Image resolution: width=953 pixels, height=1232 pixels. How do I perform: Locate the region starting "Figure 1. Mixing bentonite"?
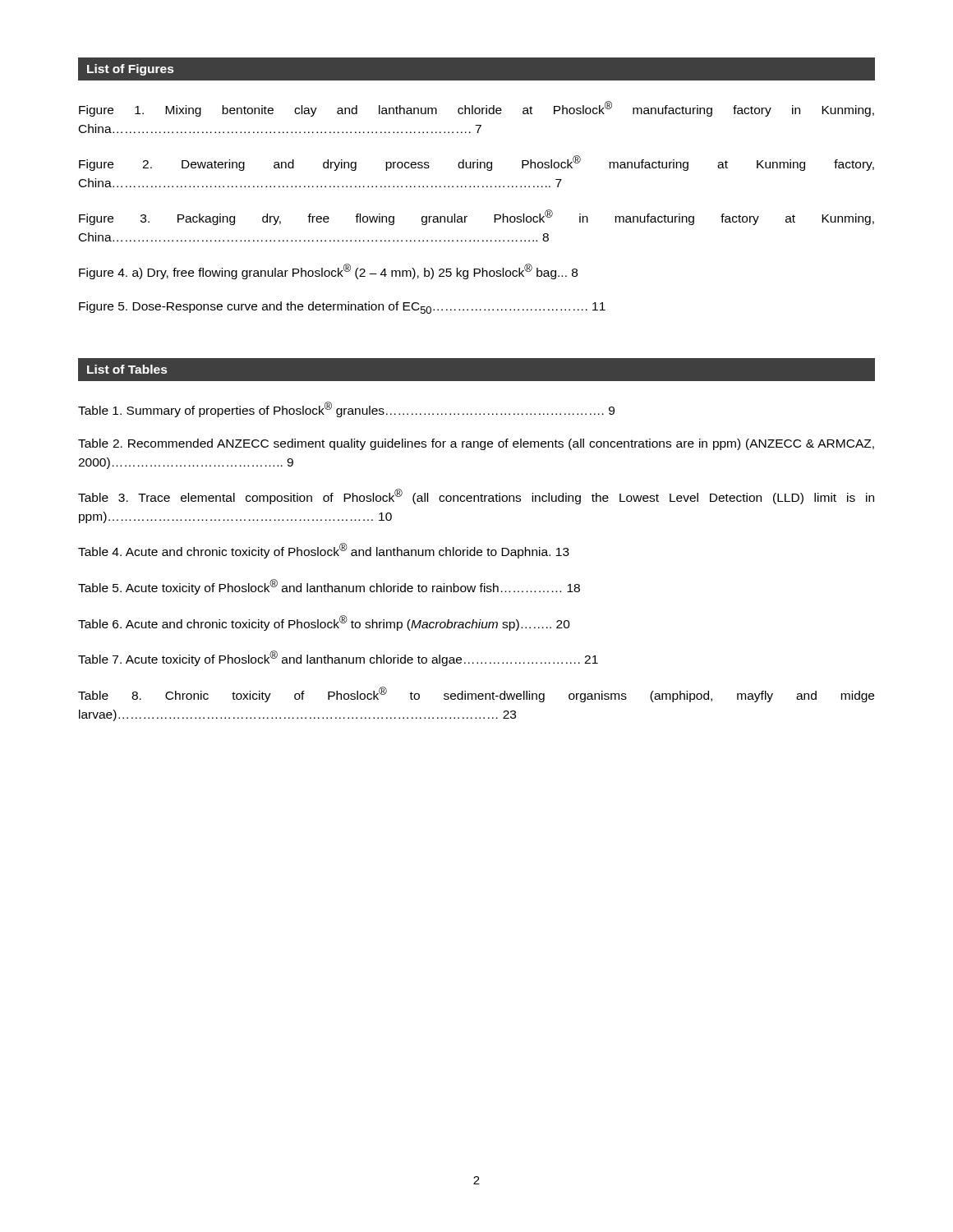[476, 117]
